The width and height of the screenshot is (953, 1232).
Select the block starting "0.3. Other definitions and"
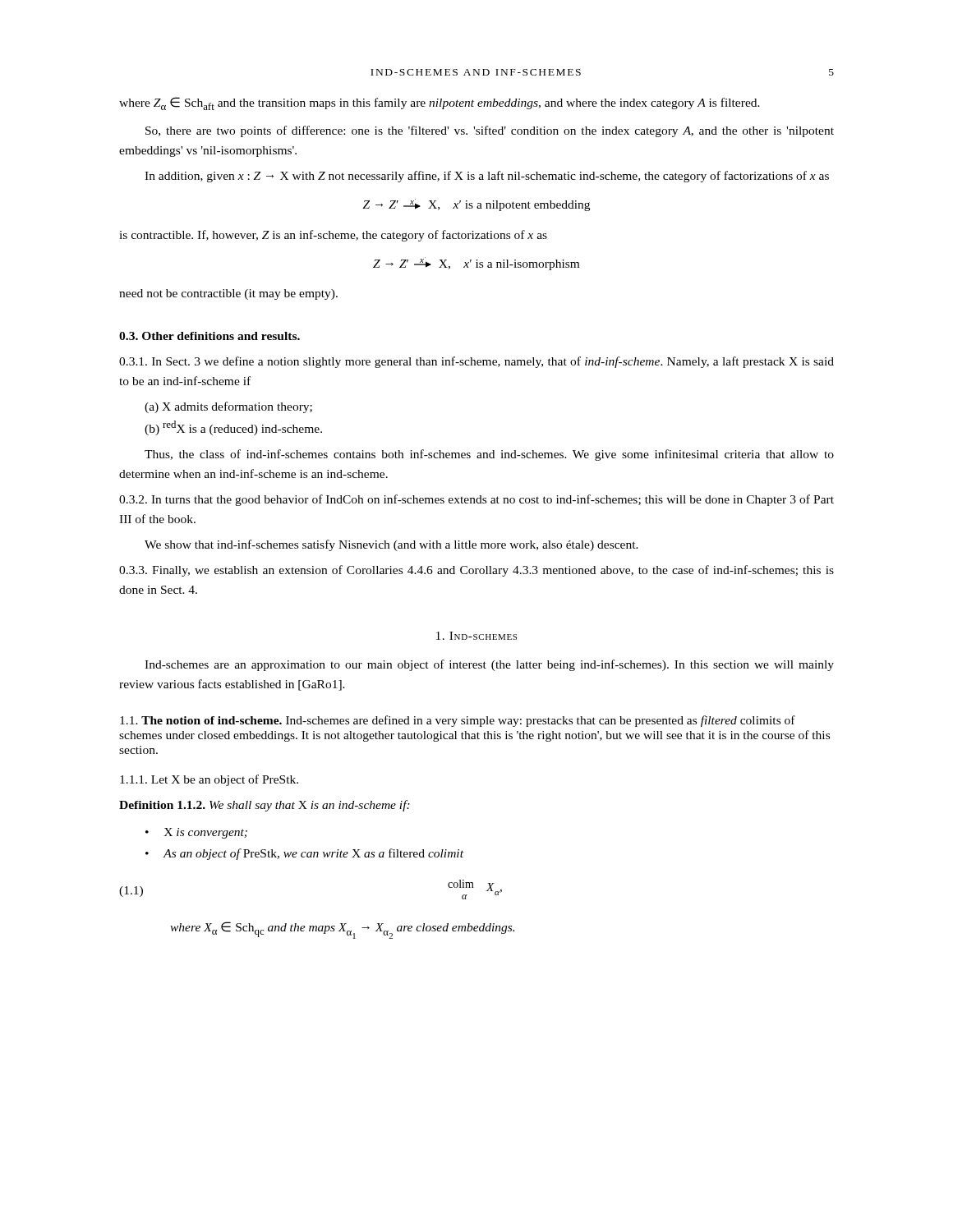210,336
